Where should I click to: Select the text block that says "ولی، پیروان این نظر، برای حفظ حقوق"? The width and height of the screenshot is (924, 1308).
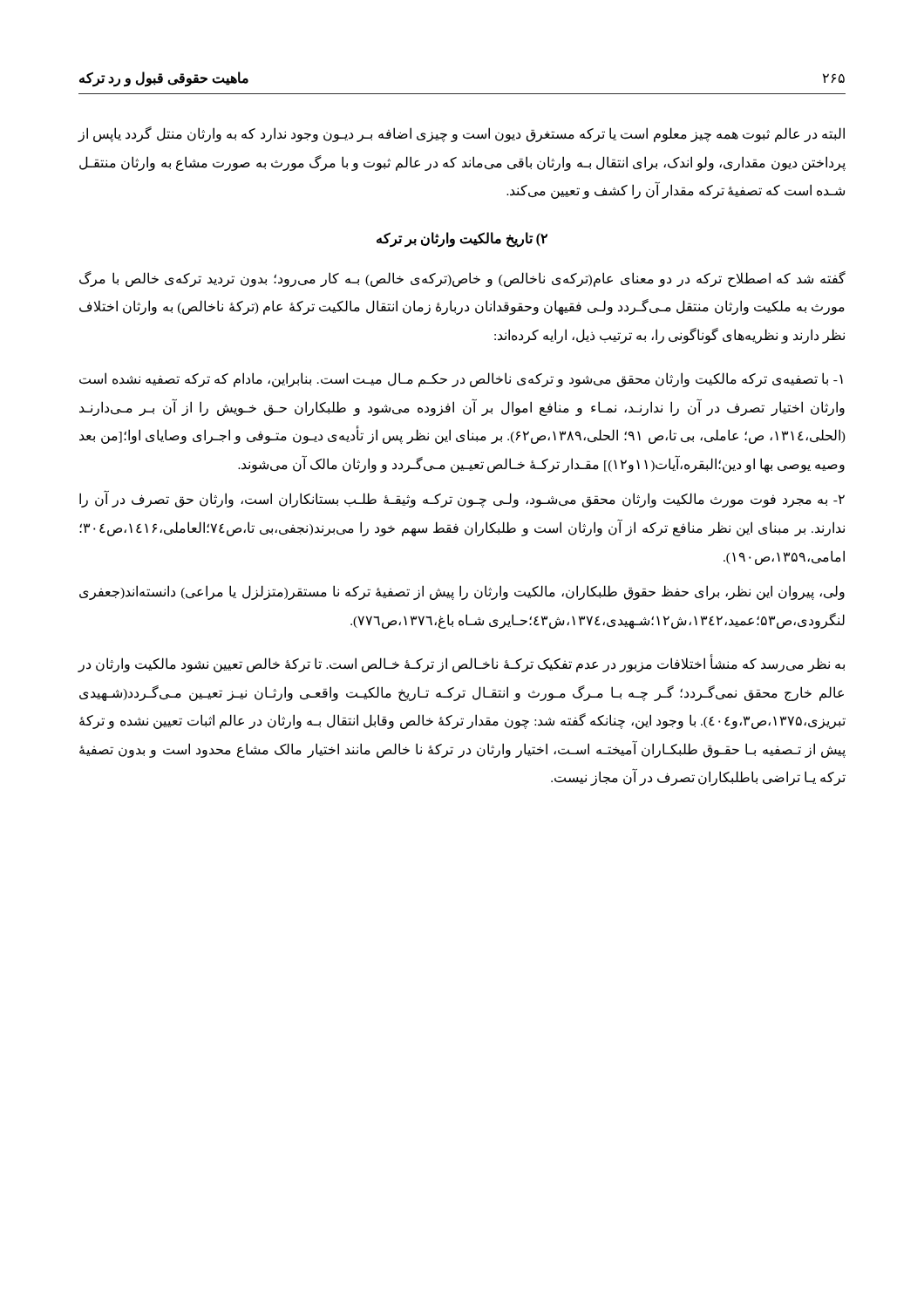coord(462,606)
